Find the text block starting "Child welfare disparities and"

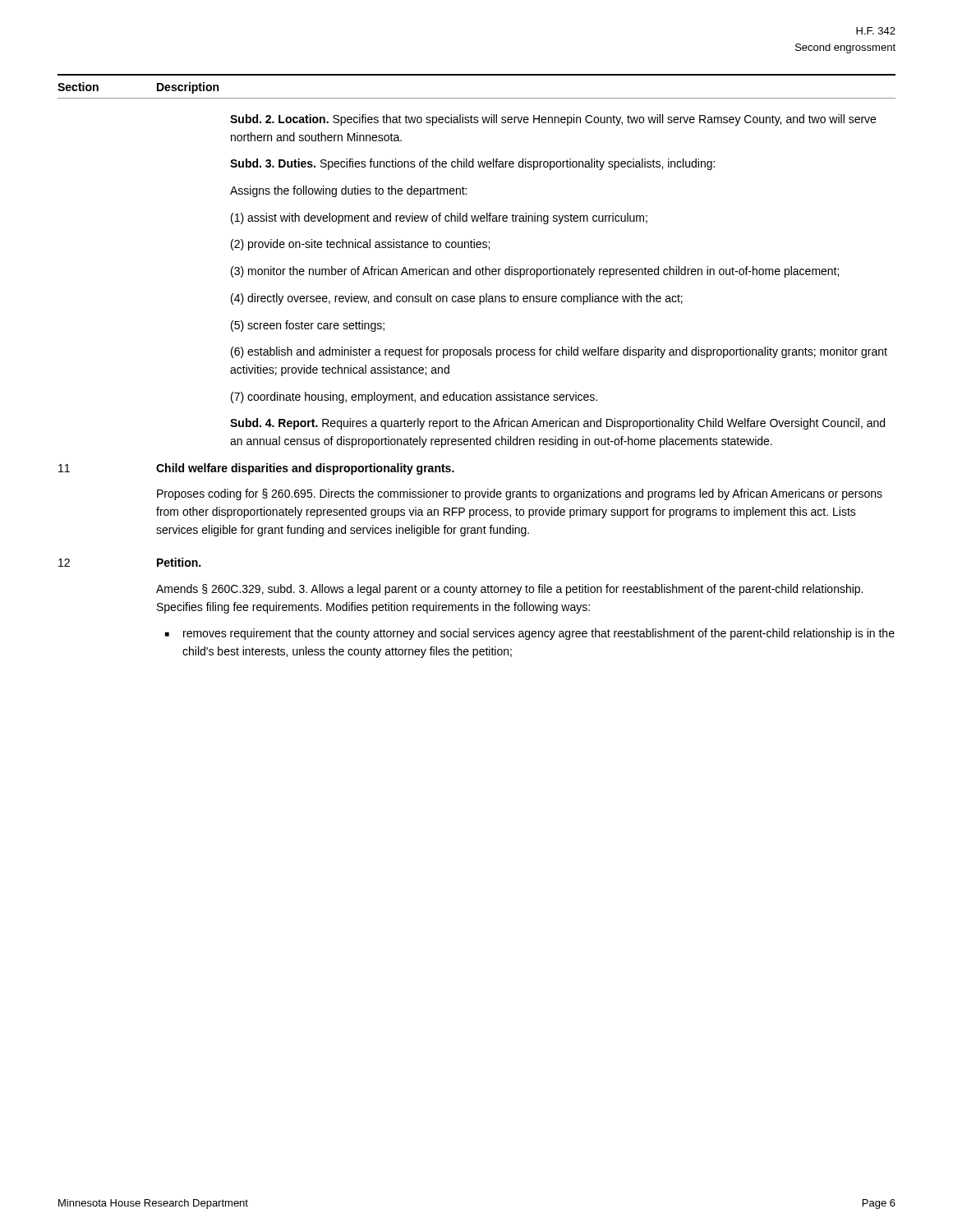point(305,468)
